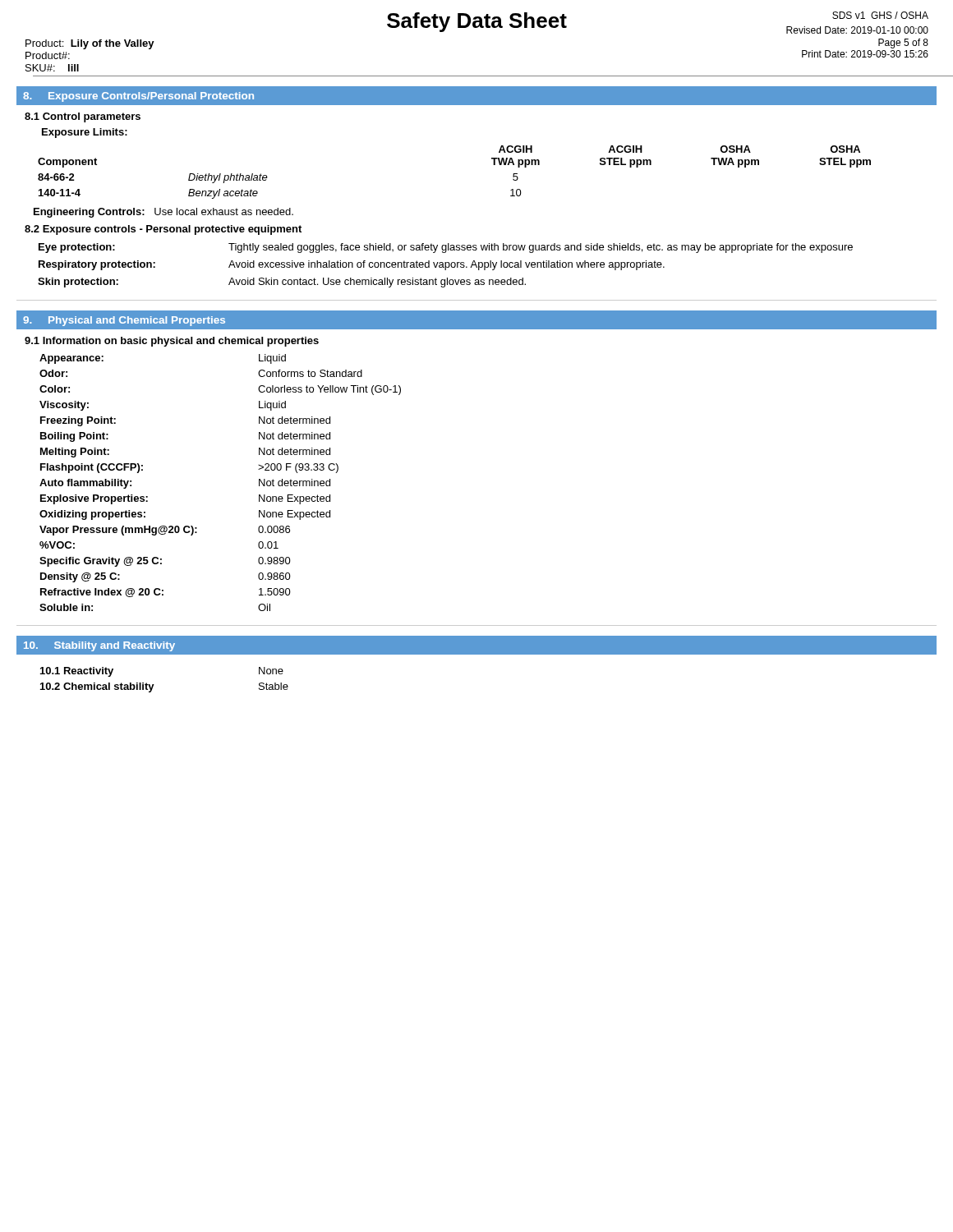Locate the section header with the text "10. Stability and Reactivity"

[99, 645]
